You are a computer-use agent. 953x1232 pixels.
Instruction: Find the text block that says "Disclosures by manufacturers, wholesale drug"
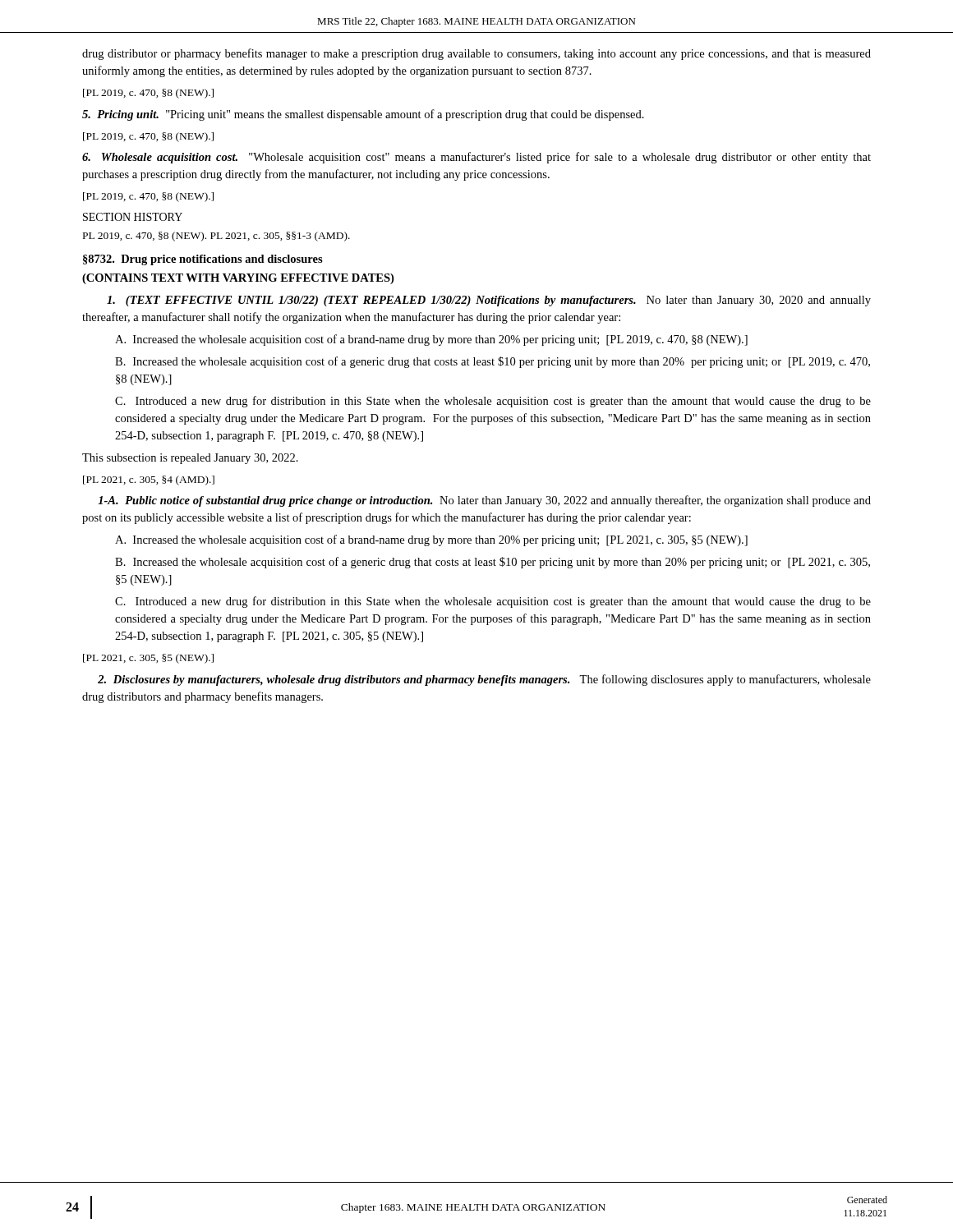pyautogui.click(x=476, y=688)
